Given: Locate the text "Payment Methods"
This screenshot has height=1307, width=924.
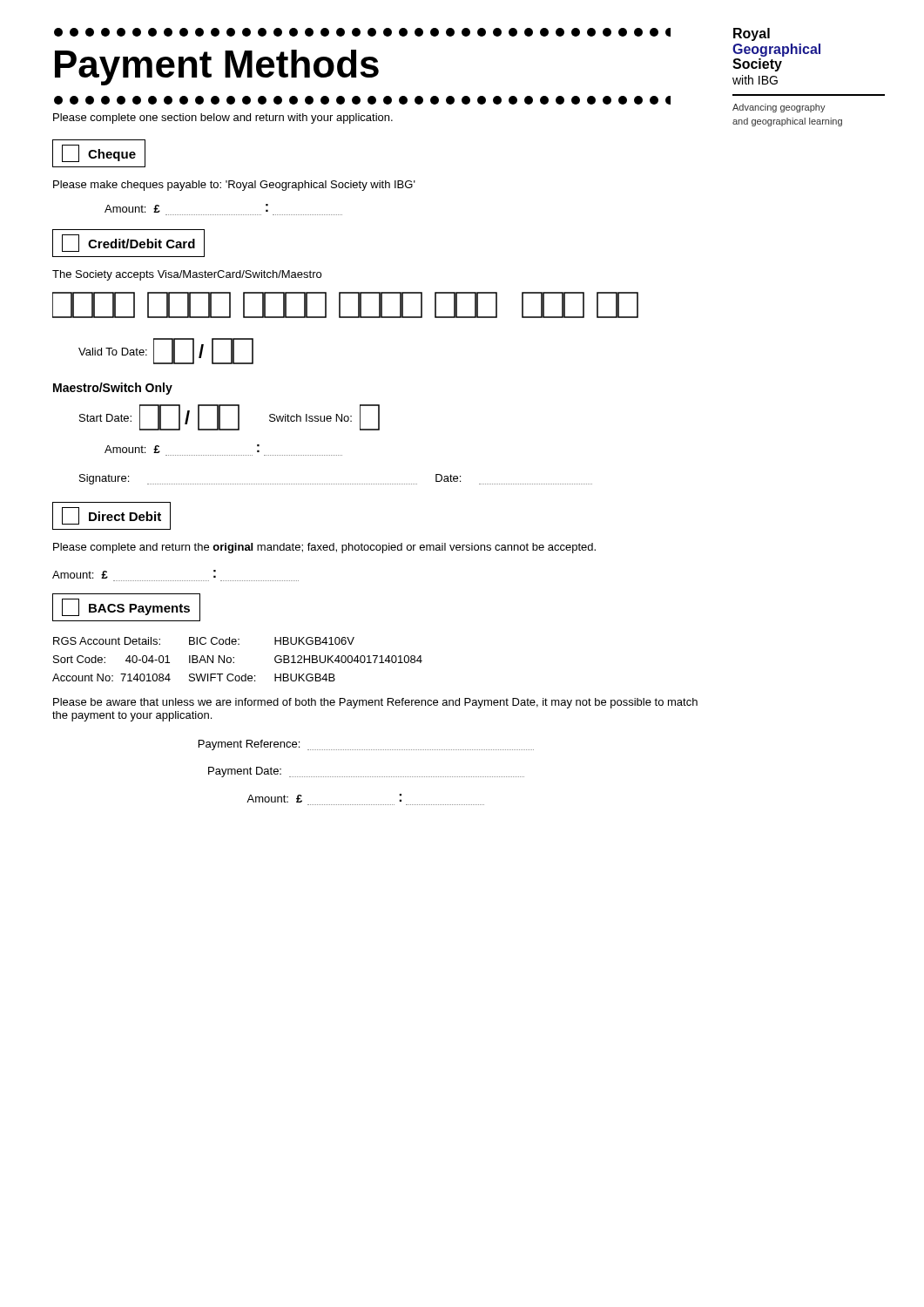Looking at the screenshot, I should (x=216, y=64).
